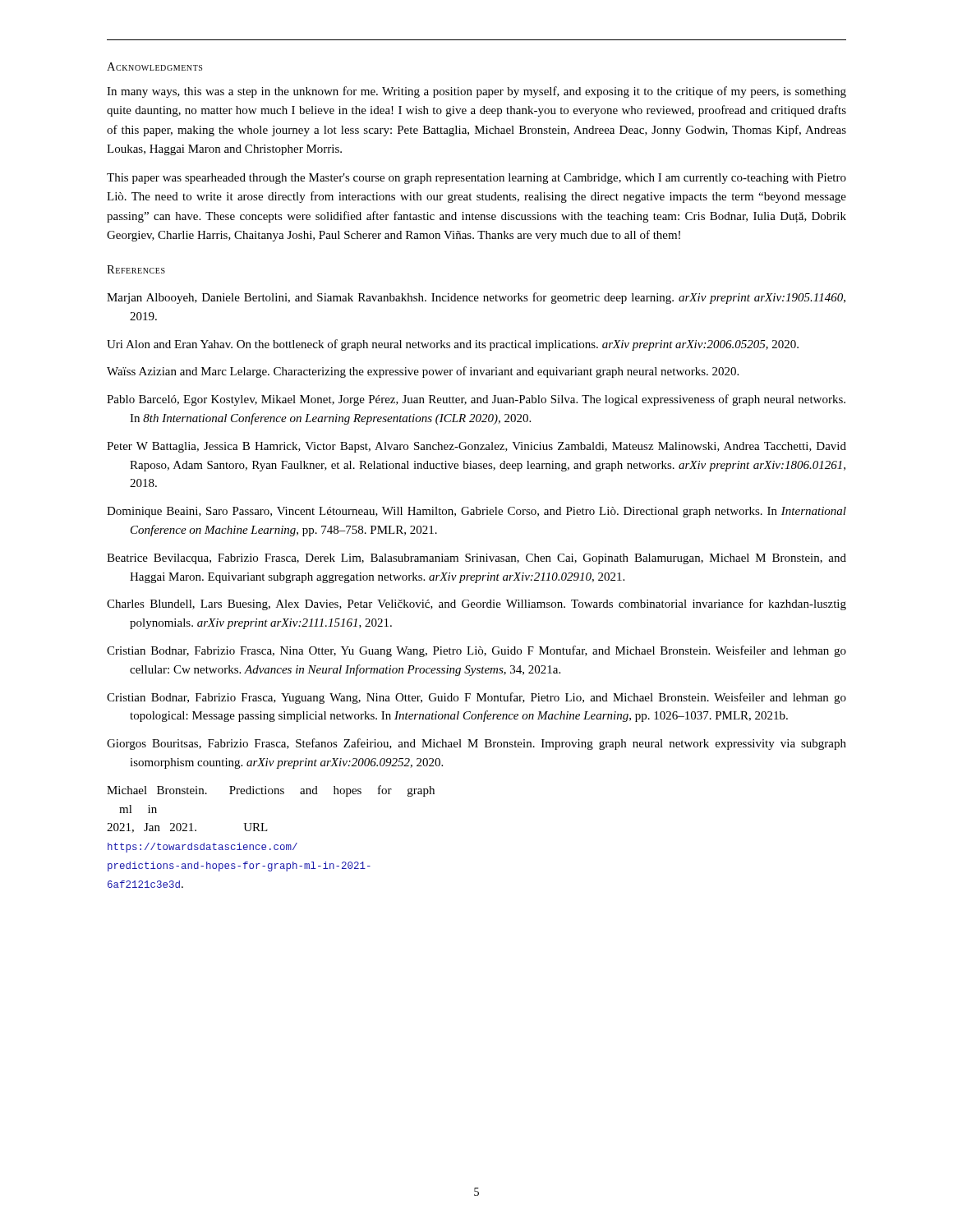
Task: Locate the list item with the text "Uri Alon and Eran"
Action: (476, 344)
